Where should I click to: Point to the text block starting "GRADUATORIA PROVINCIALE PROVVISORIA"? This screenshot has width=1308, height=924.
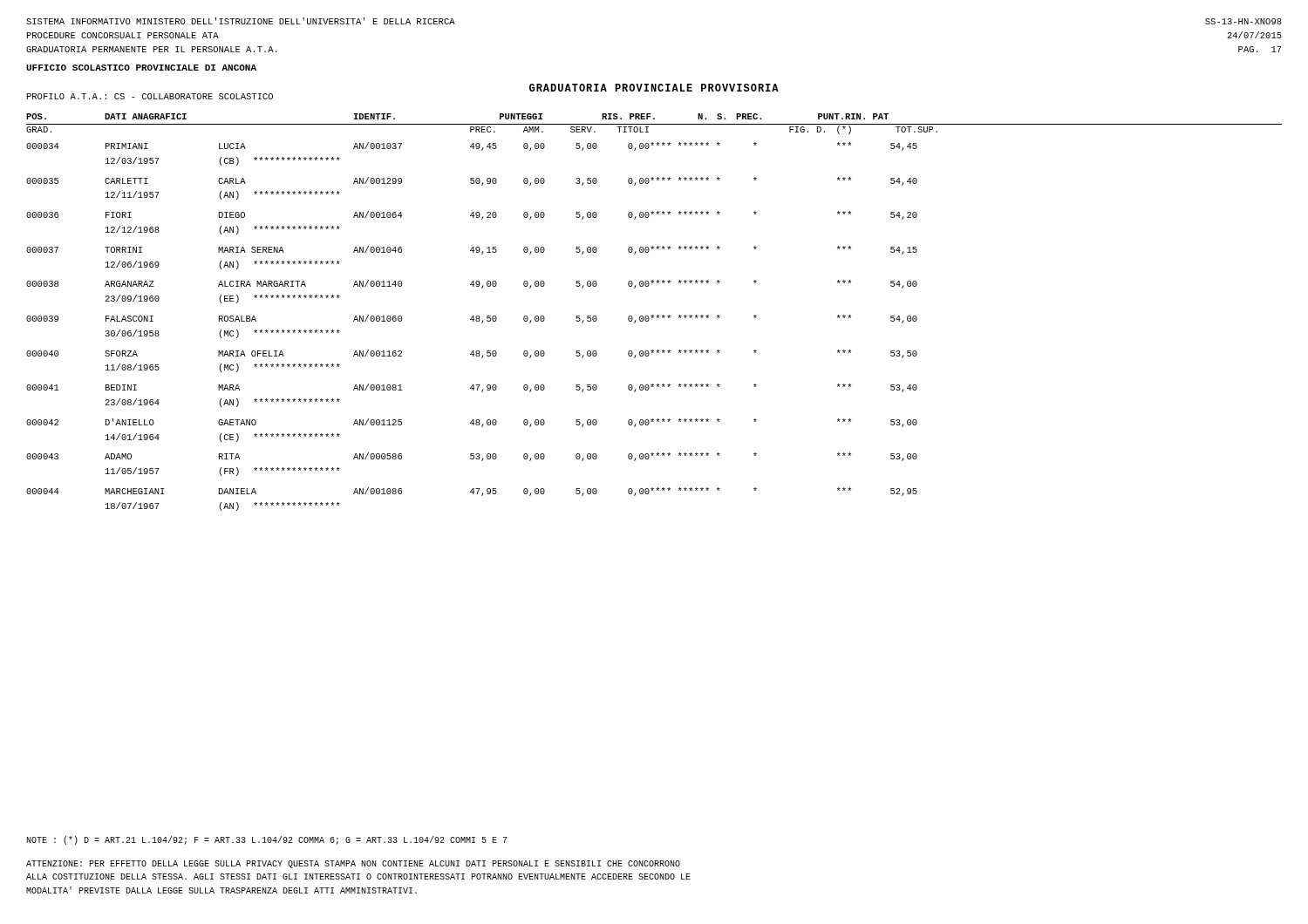(654, 89)
